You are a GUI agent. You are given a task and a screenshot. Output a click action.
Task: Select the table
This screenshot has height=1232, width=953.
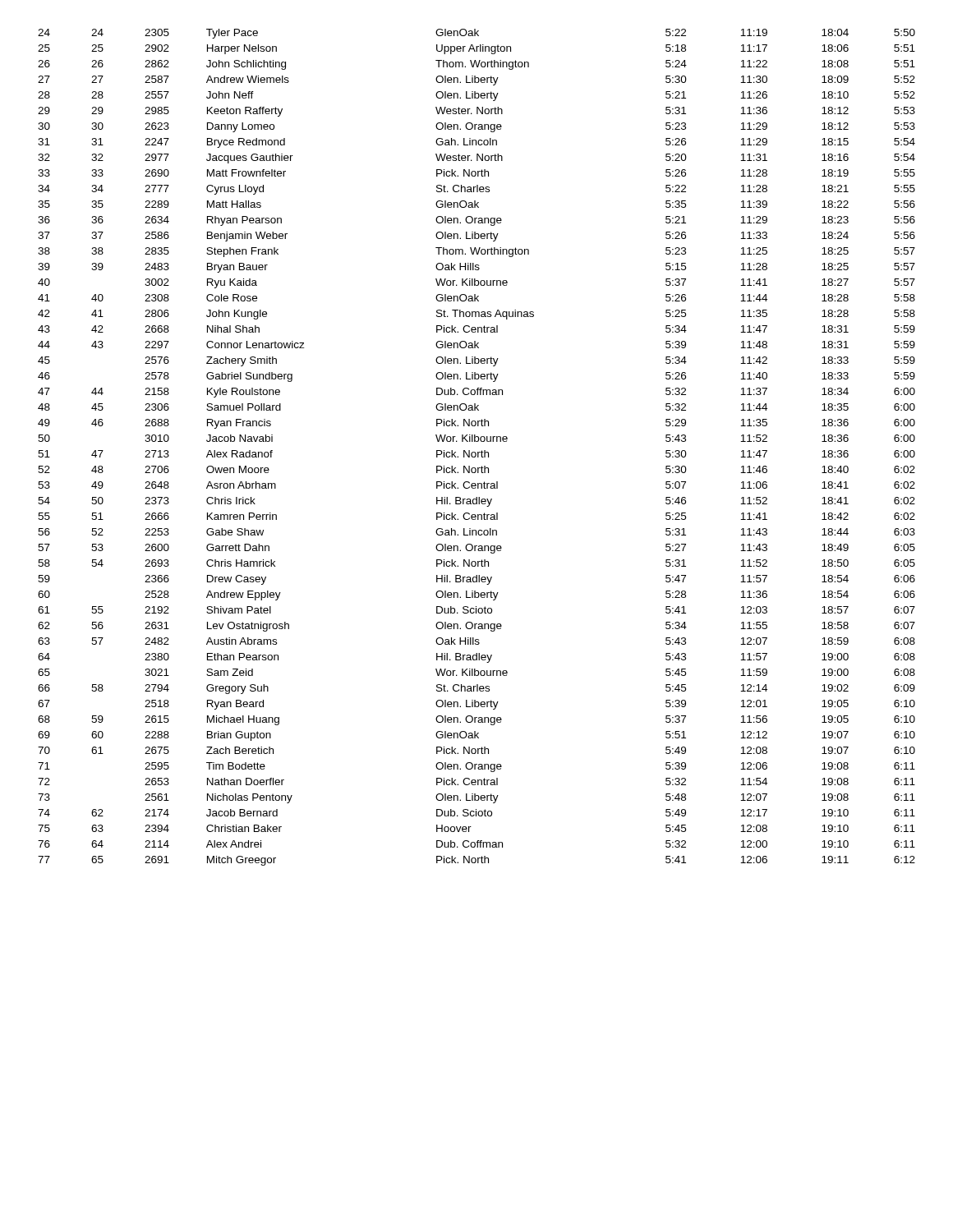(476, 446)
